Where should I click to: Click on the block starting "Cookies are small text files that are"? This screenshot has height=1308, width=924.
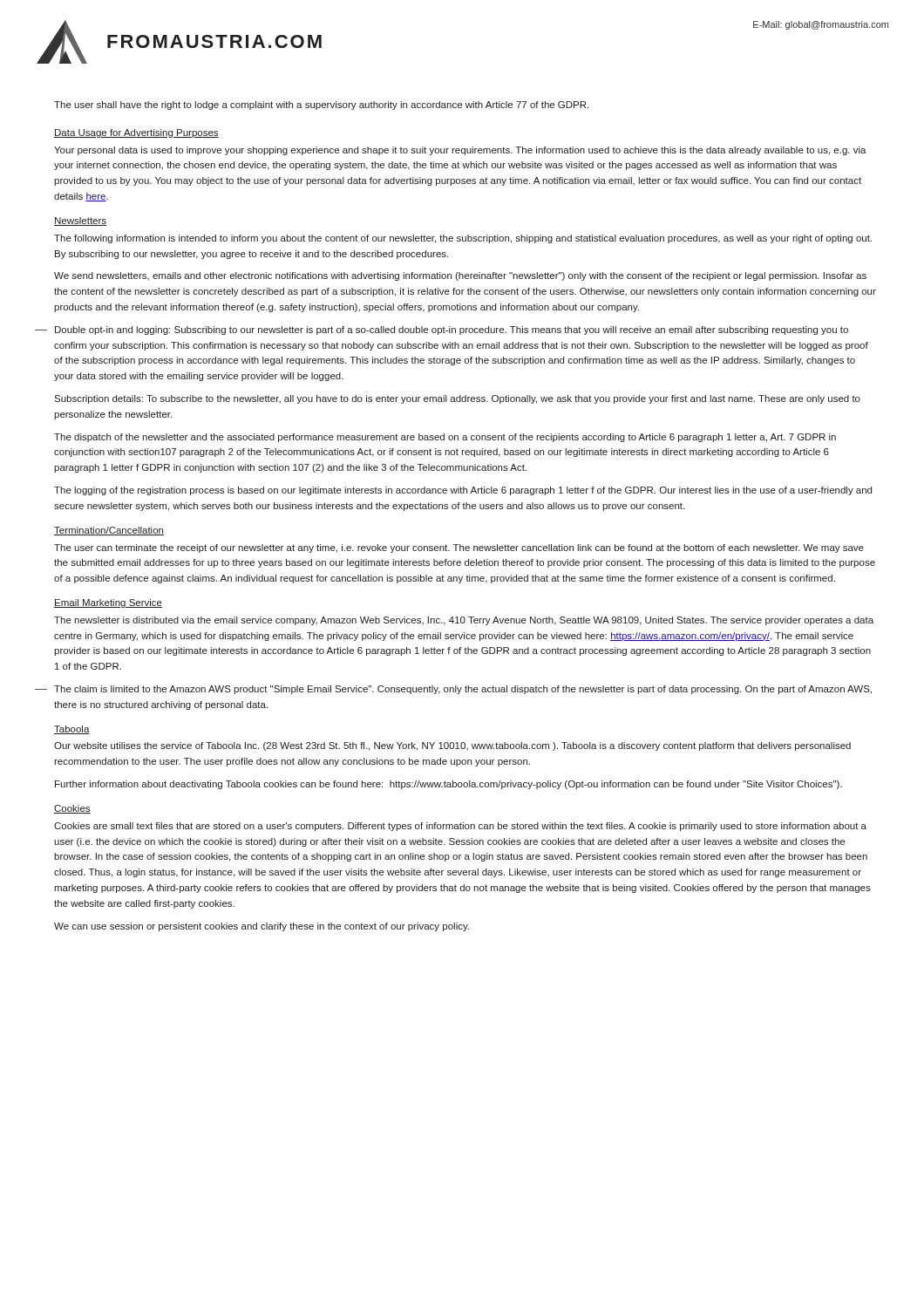465,865
